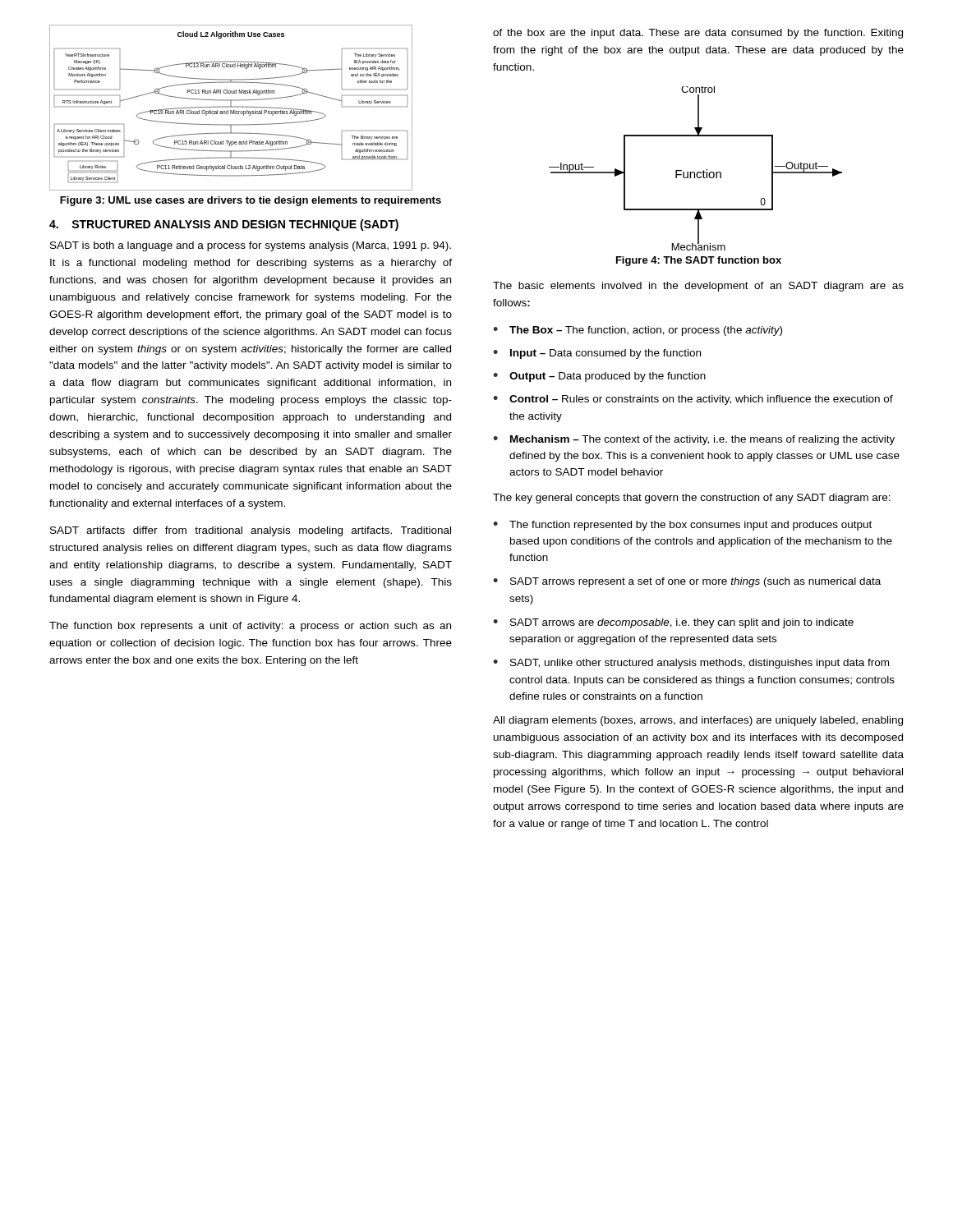Image resolution: width=953 pixels, height=1232 pixels.
Task: Locate the block of text that opens with "SADT is both a language and a"
Action: click(x=251, y=374)
